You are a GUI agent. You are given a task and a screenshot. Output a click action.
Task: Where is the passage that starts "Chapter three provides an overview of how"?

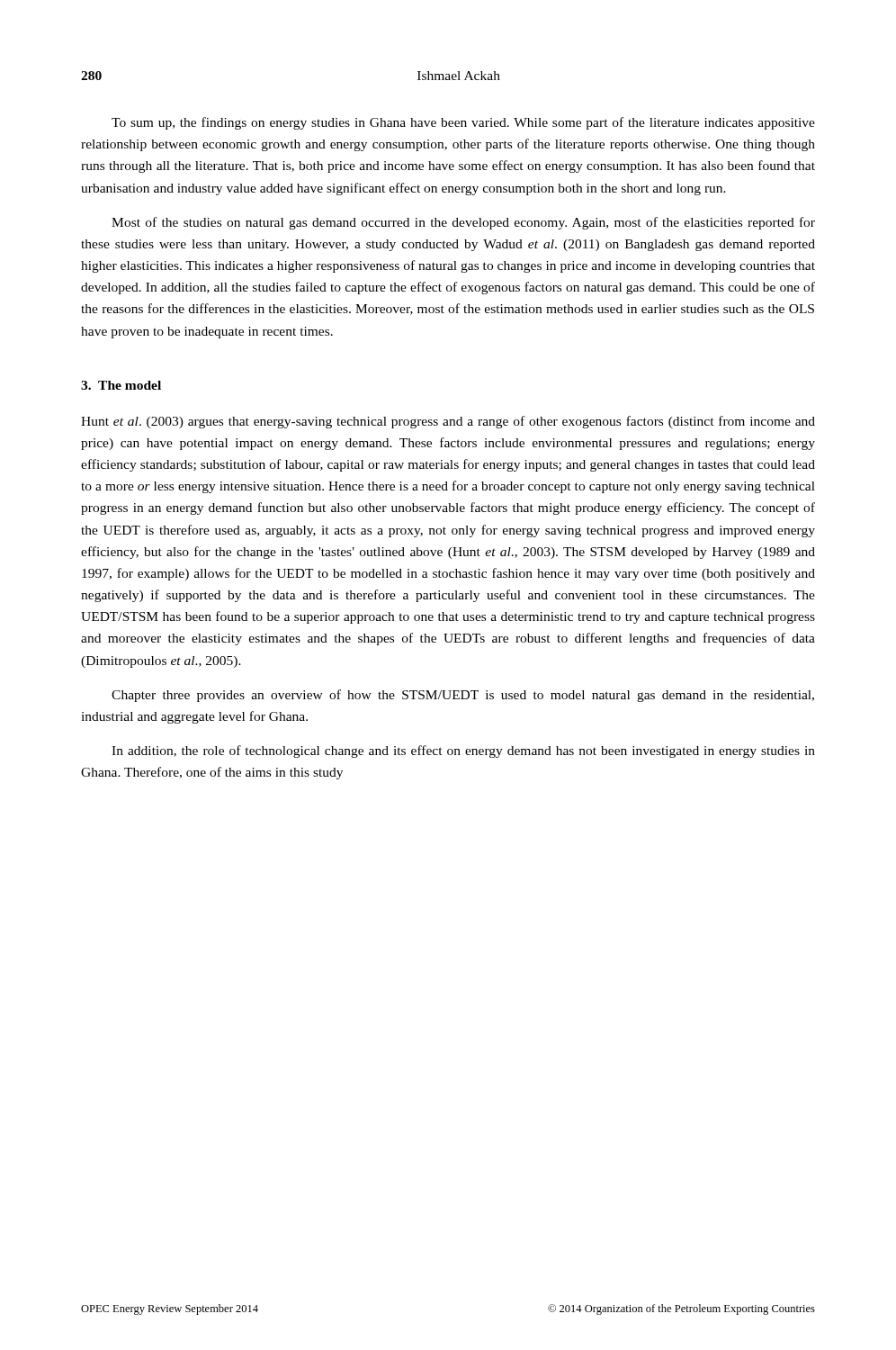tap(448, 705)
